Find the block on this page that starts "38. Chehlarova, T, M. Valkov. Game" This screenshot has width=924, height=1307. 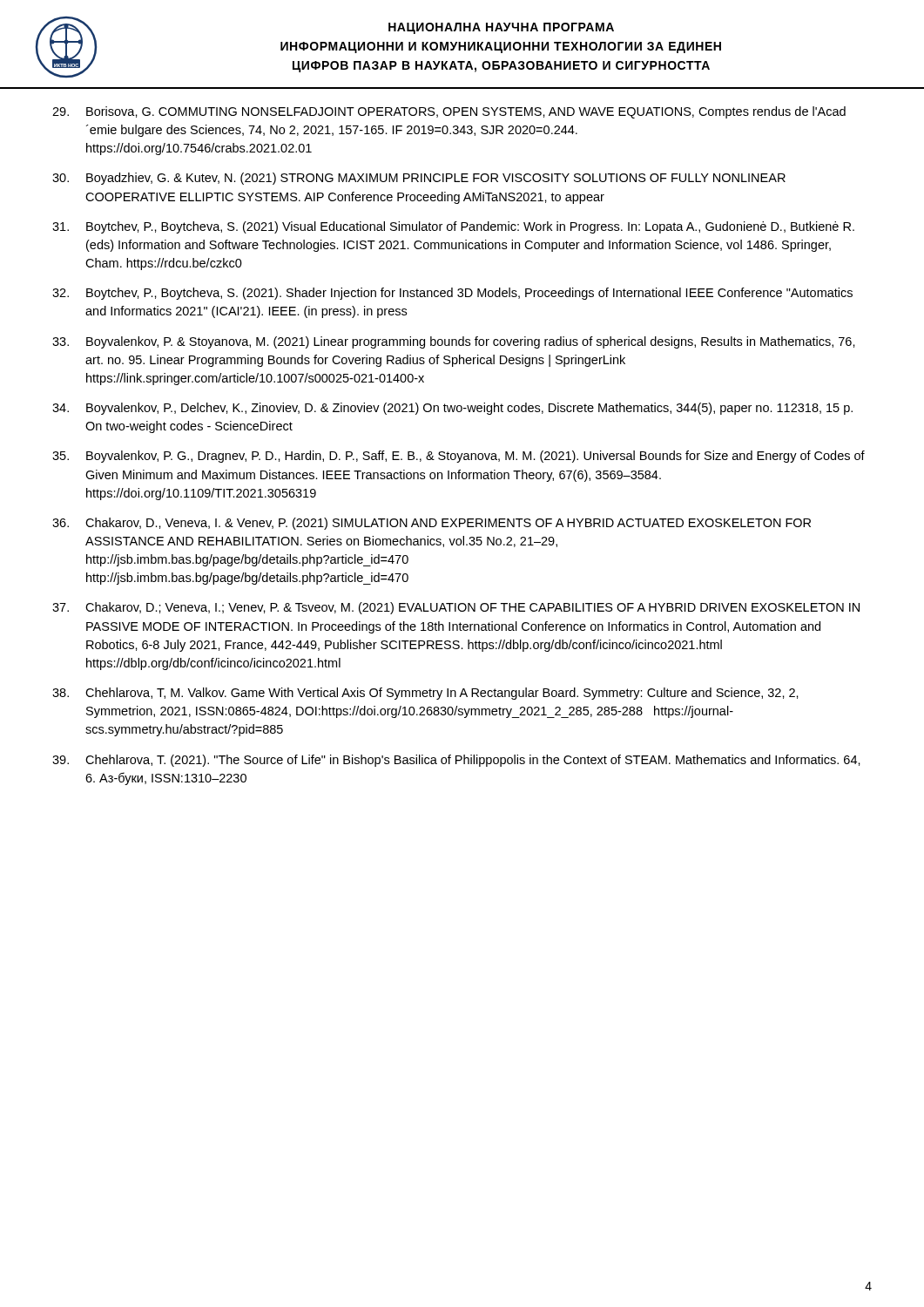coord(462,712)
